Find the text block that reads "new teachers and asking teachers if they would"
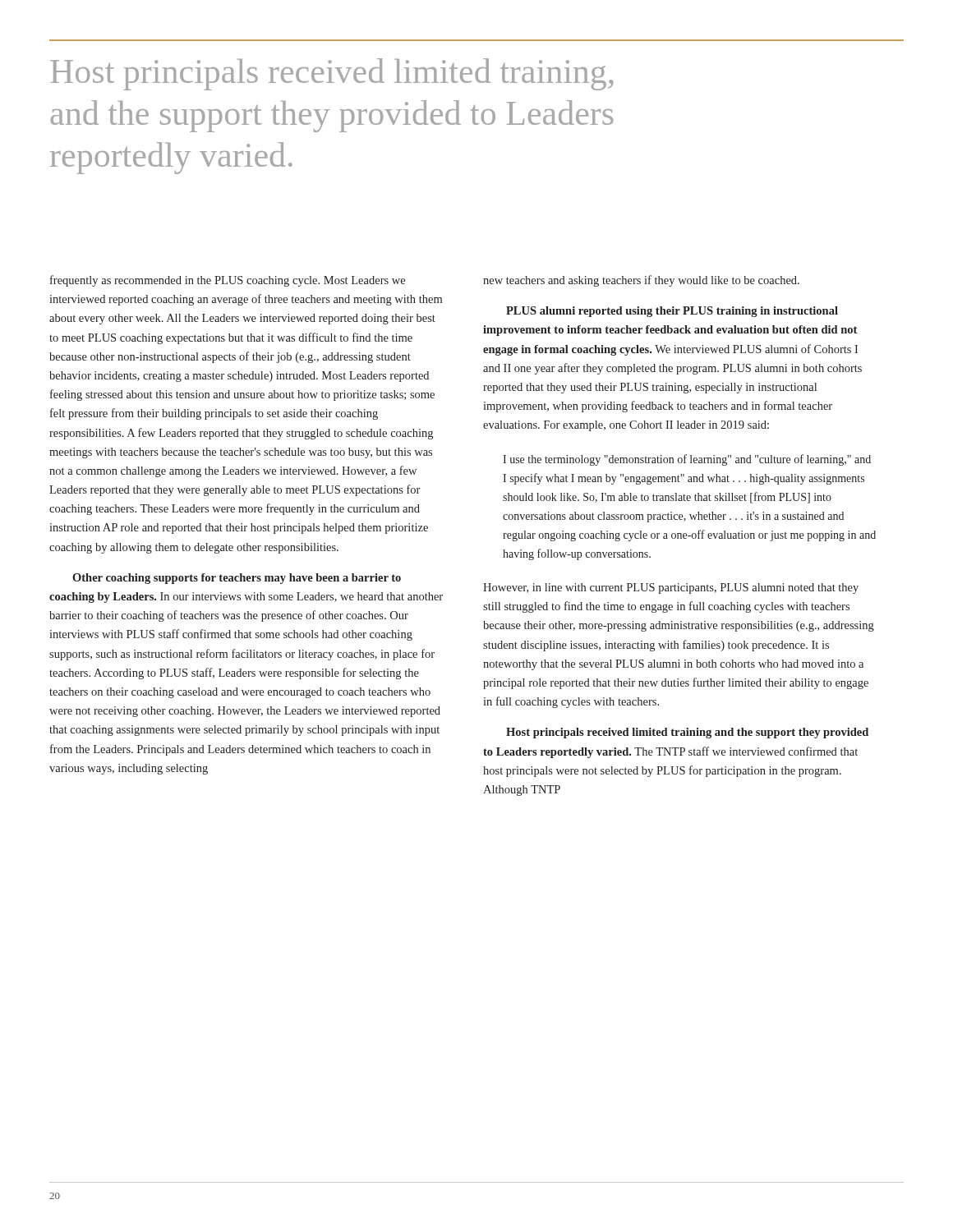Screen dimensions: 1232x953 point(680,281)
